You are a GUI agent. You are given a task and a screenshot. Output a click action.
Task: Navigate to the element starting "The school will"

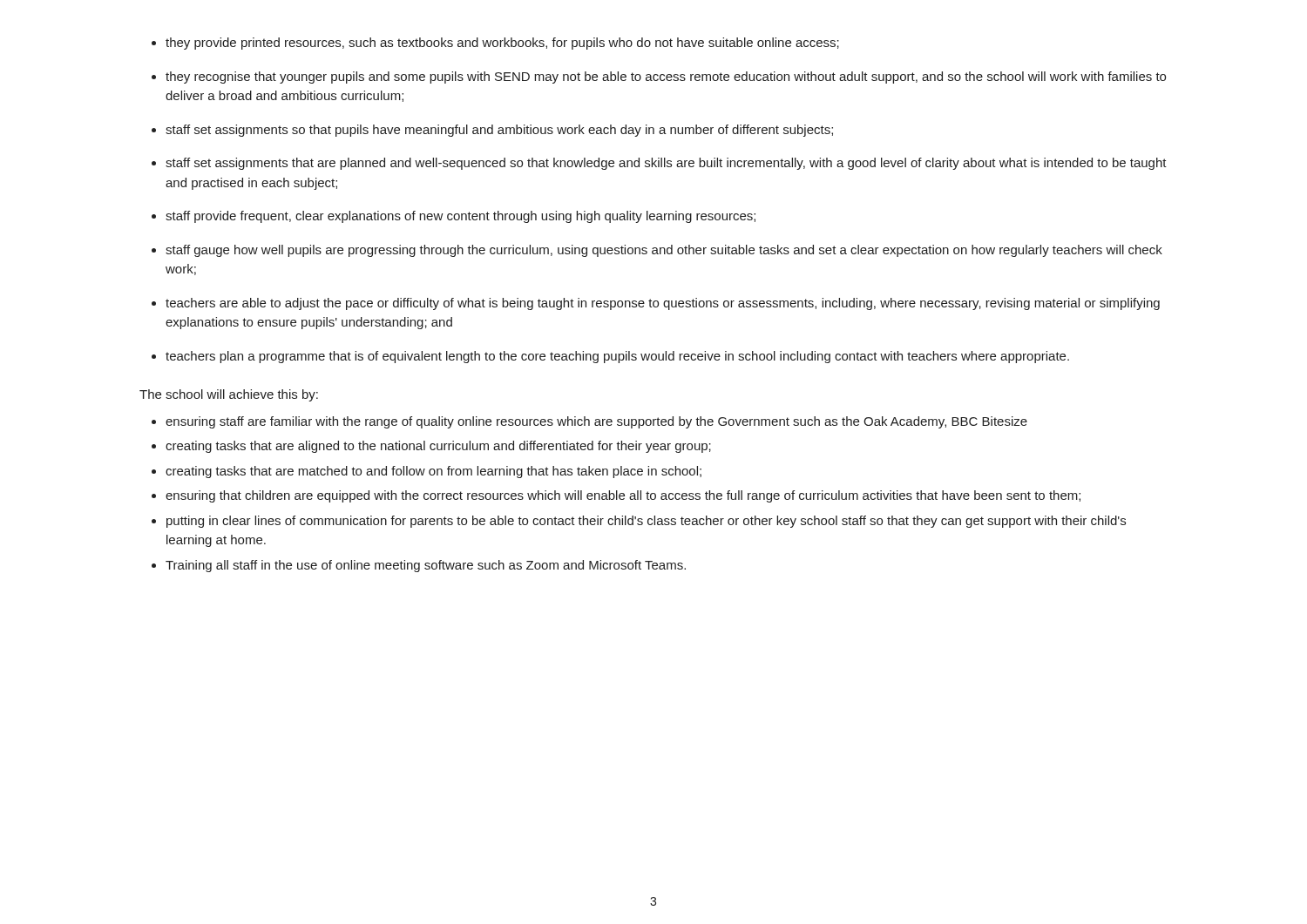[229, 394]
